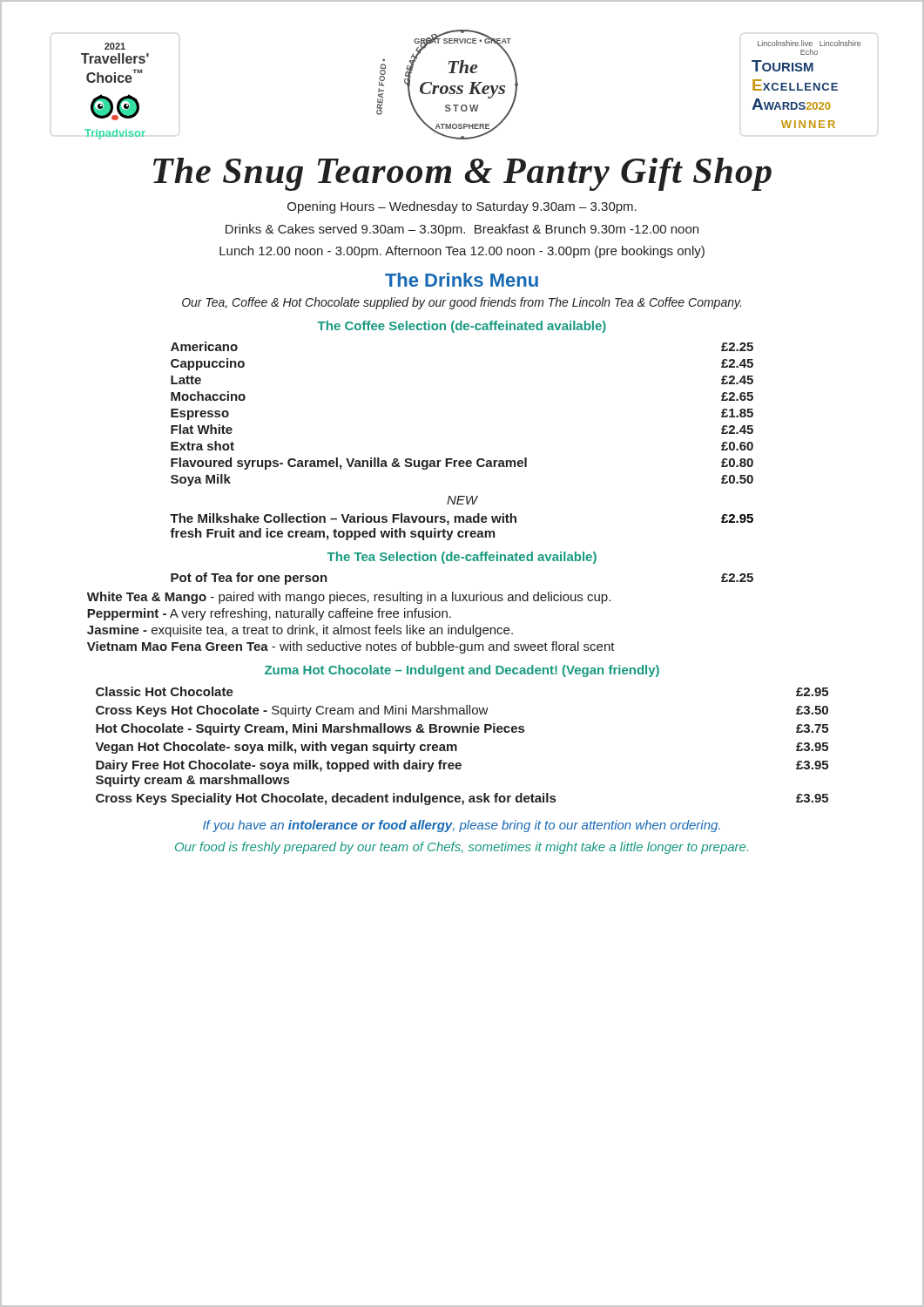Viewport: 924px width, 1307px height.
Task: Find the text block that says "White Tea & Mango - paired with mango"
Action: click(462, 621)
